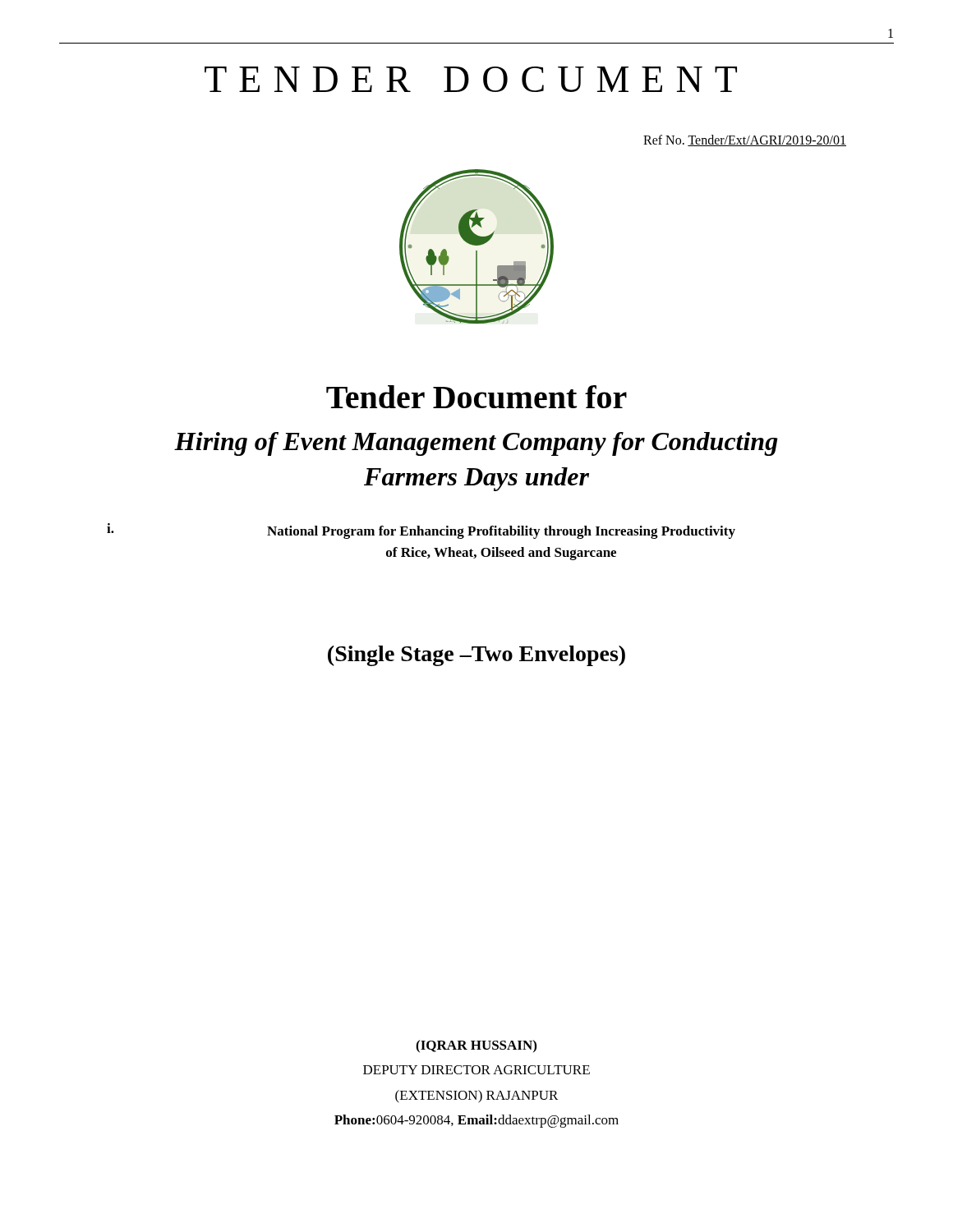Screen dimensions: 1232x953
Task: Select the title containing "TENDER DOCUMENT"
Action: click(x=476, y=79)
